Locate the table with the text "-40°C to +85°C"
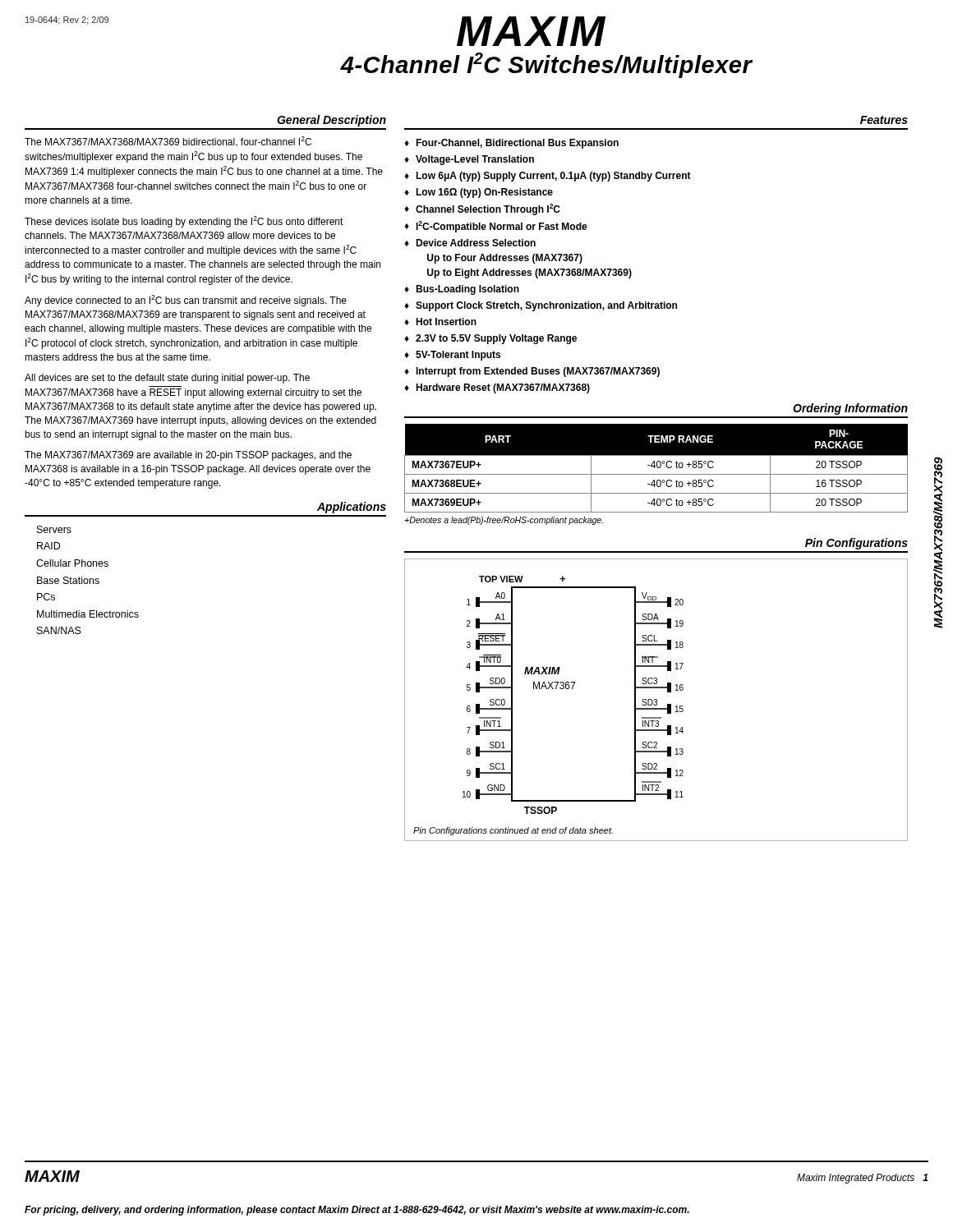 (x=656, y=468)
